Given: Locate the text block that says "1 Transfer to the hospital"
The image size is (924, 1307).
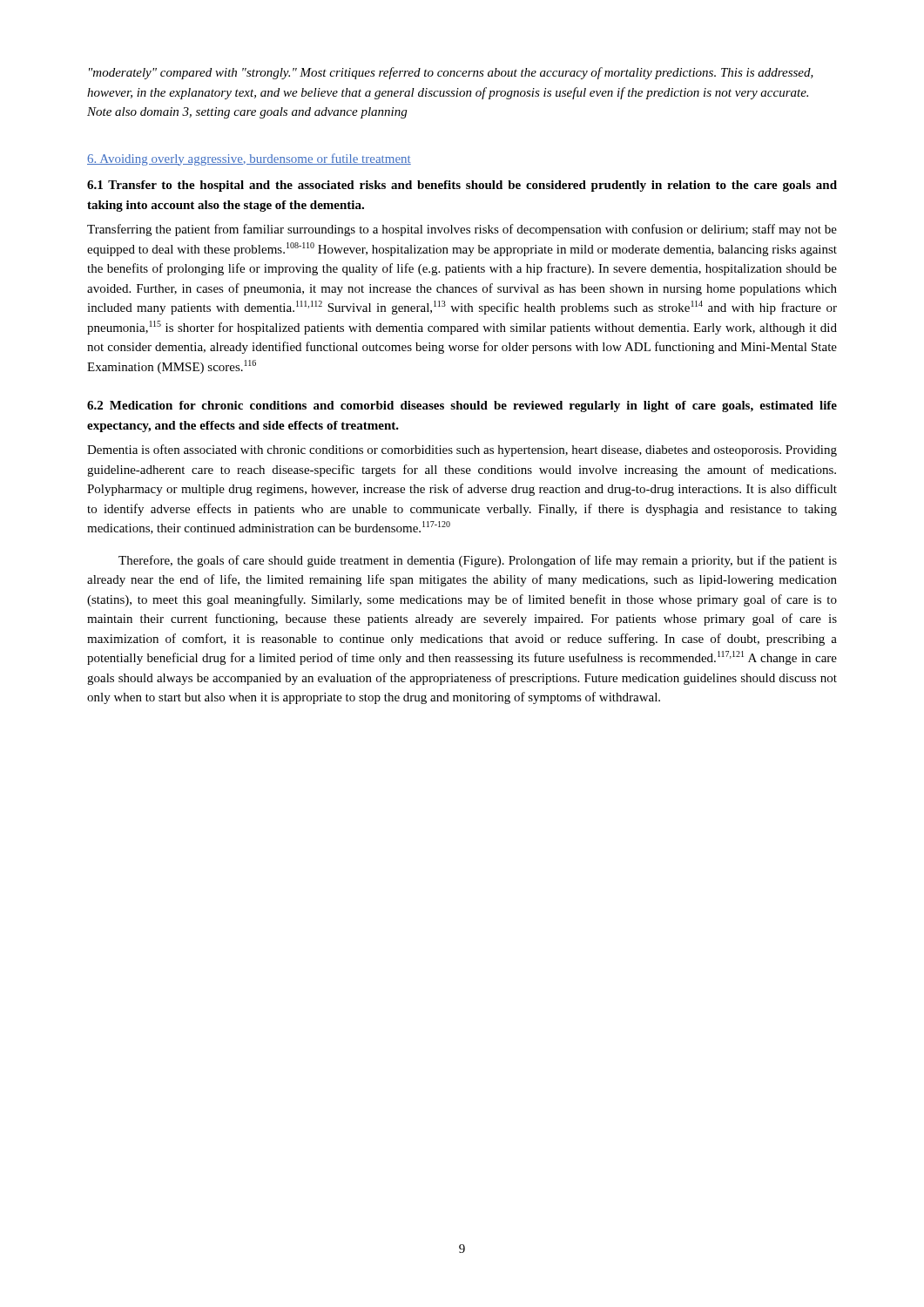Looking at the screenshot, I should tap(462, 276).
